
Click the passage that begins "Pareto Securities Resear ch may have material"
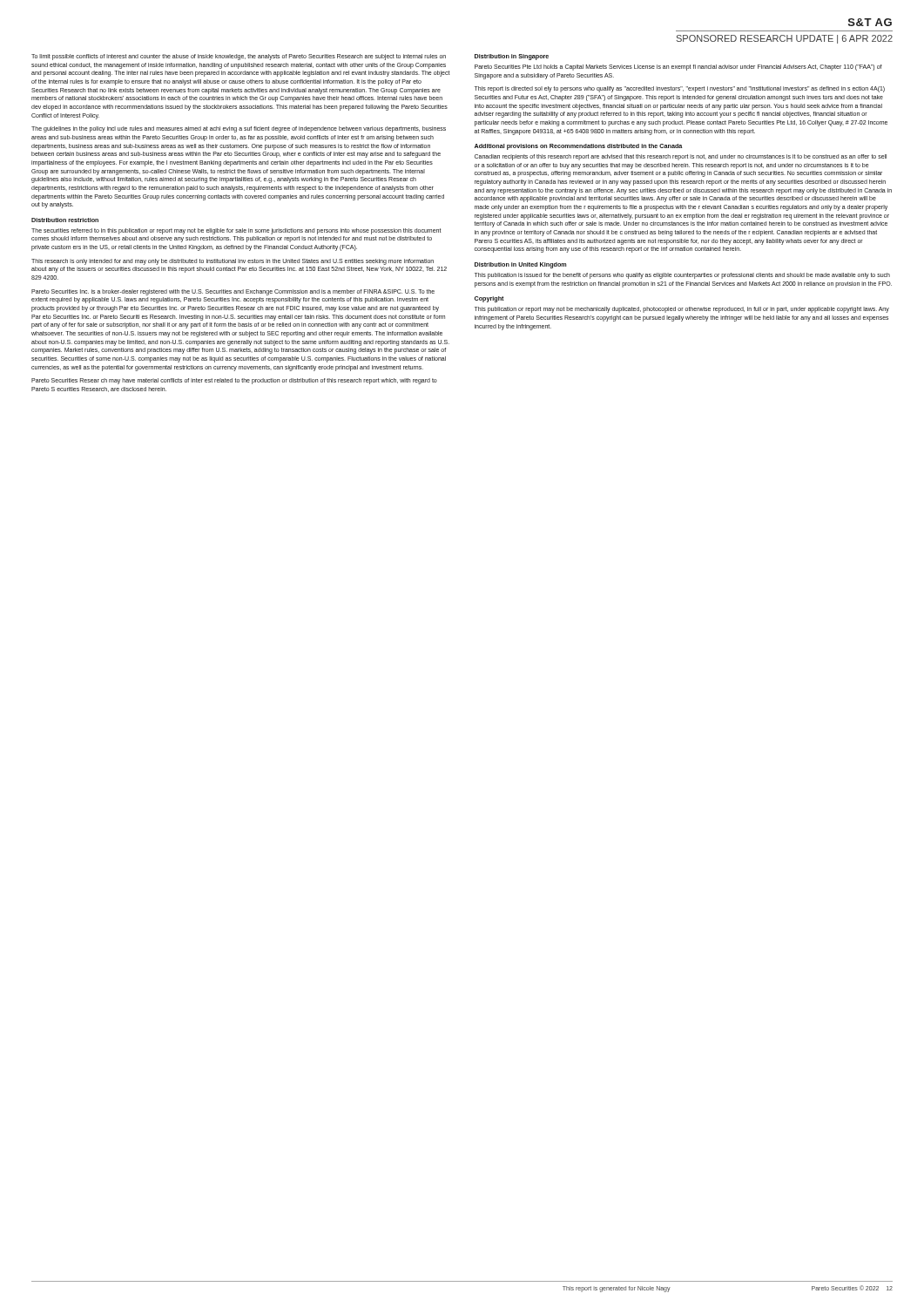[x=241, y=385]
